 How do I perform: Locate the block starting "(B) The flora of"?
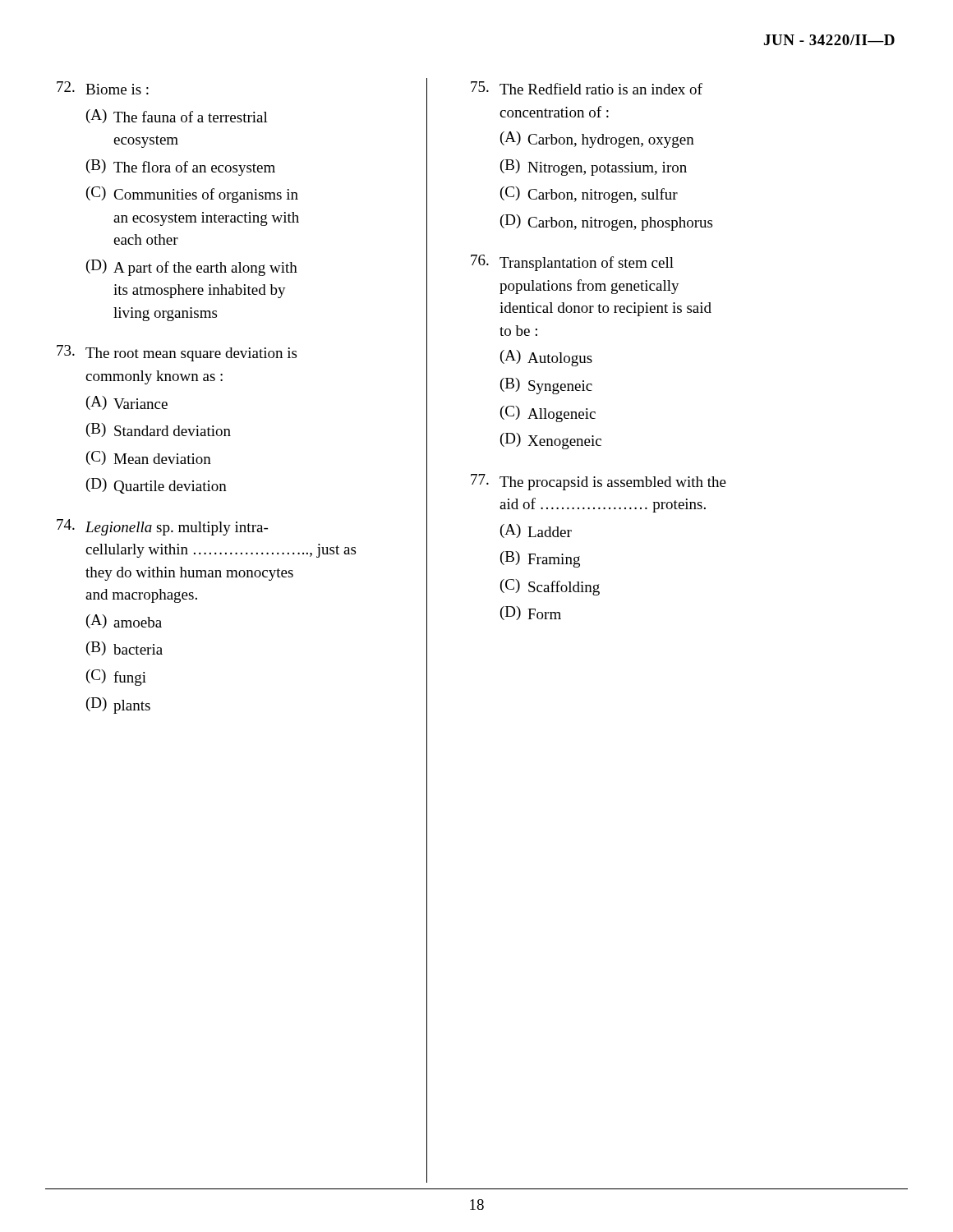[x=248, y=167]
